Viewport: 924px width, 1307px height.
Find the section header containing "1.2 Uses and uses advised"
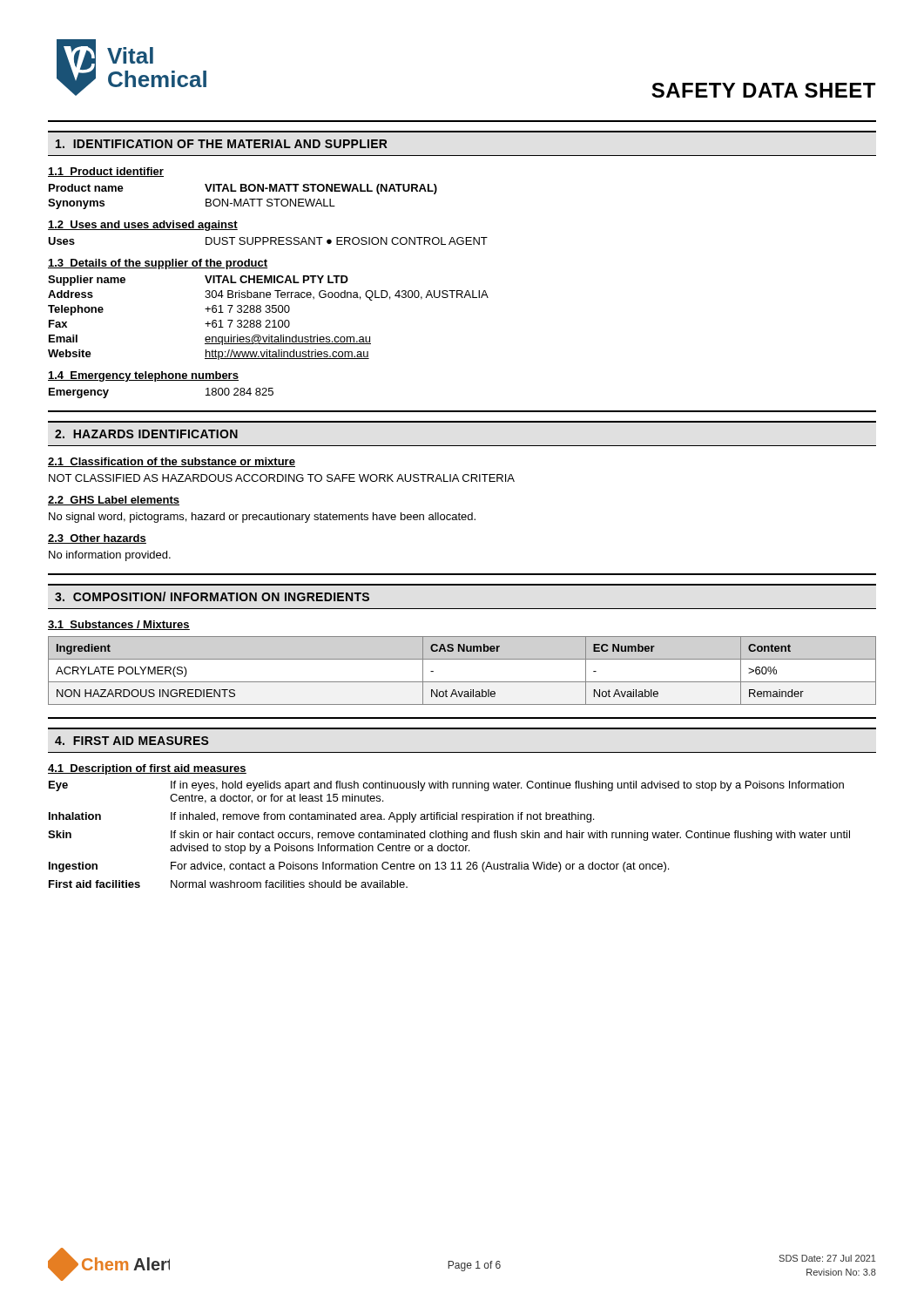point(143,224)
